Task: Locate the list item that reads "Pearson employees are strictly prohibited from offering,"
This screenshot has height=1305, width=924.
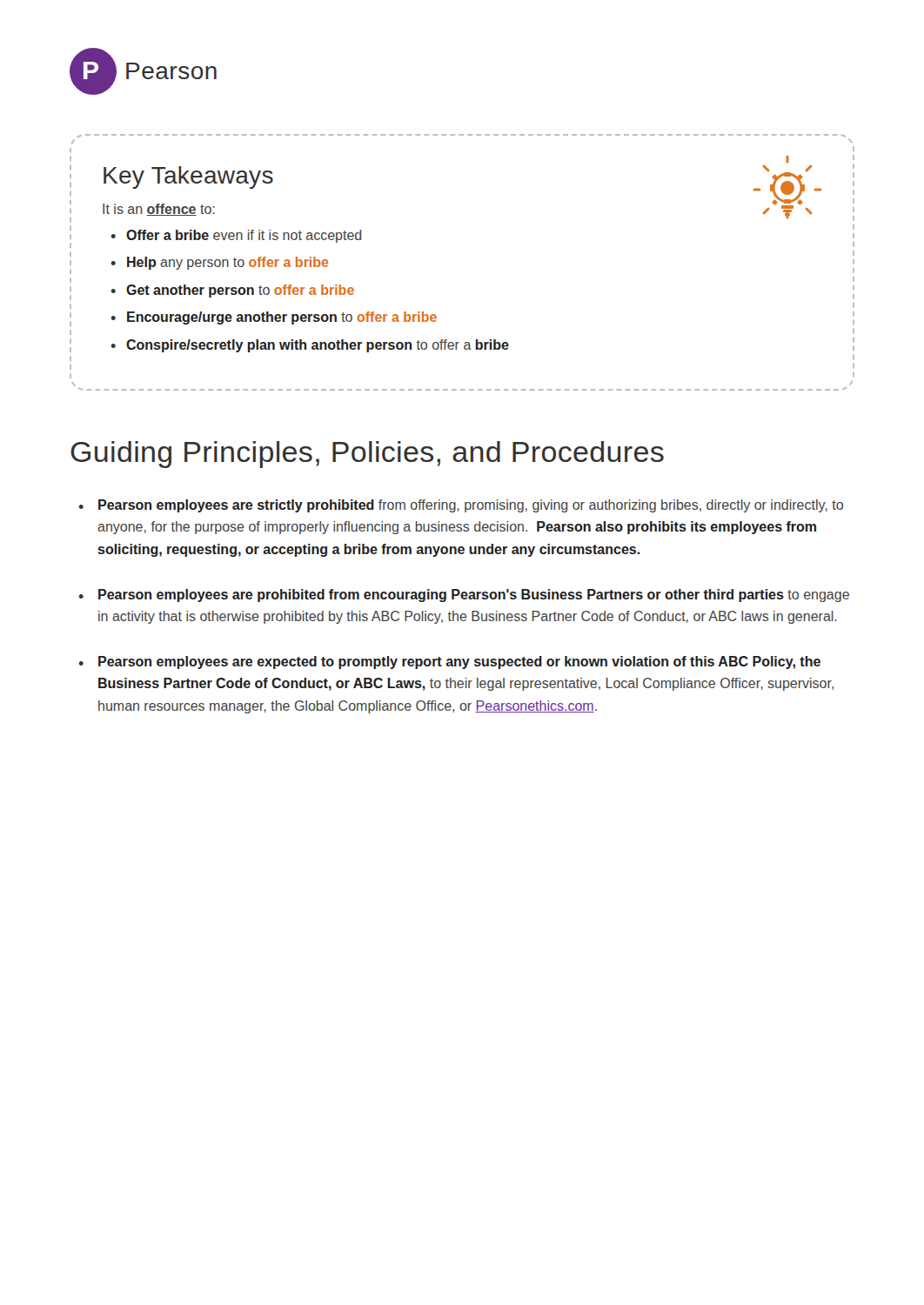Action: 466,527
